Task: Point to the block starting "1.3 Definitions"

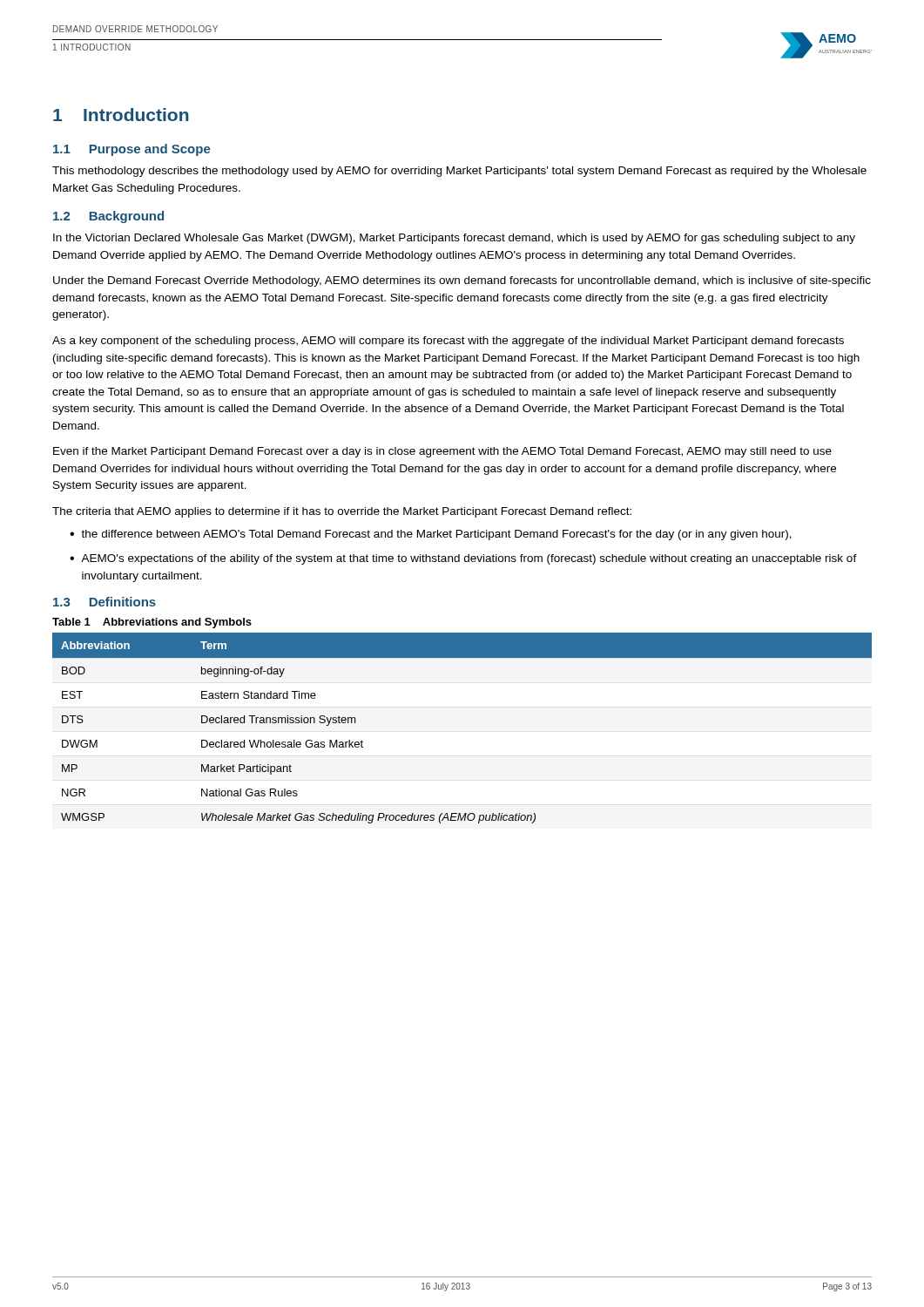Action: point(104,602)
